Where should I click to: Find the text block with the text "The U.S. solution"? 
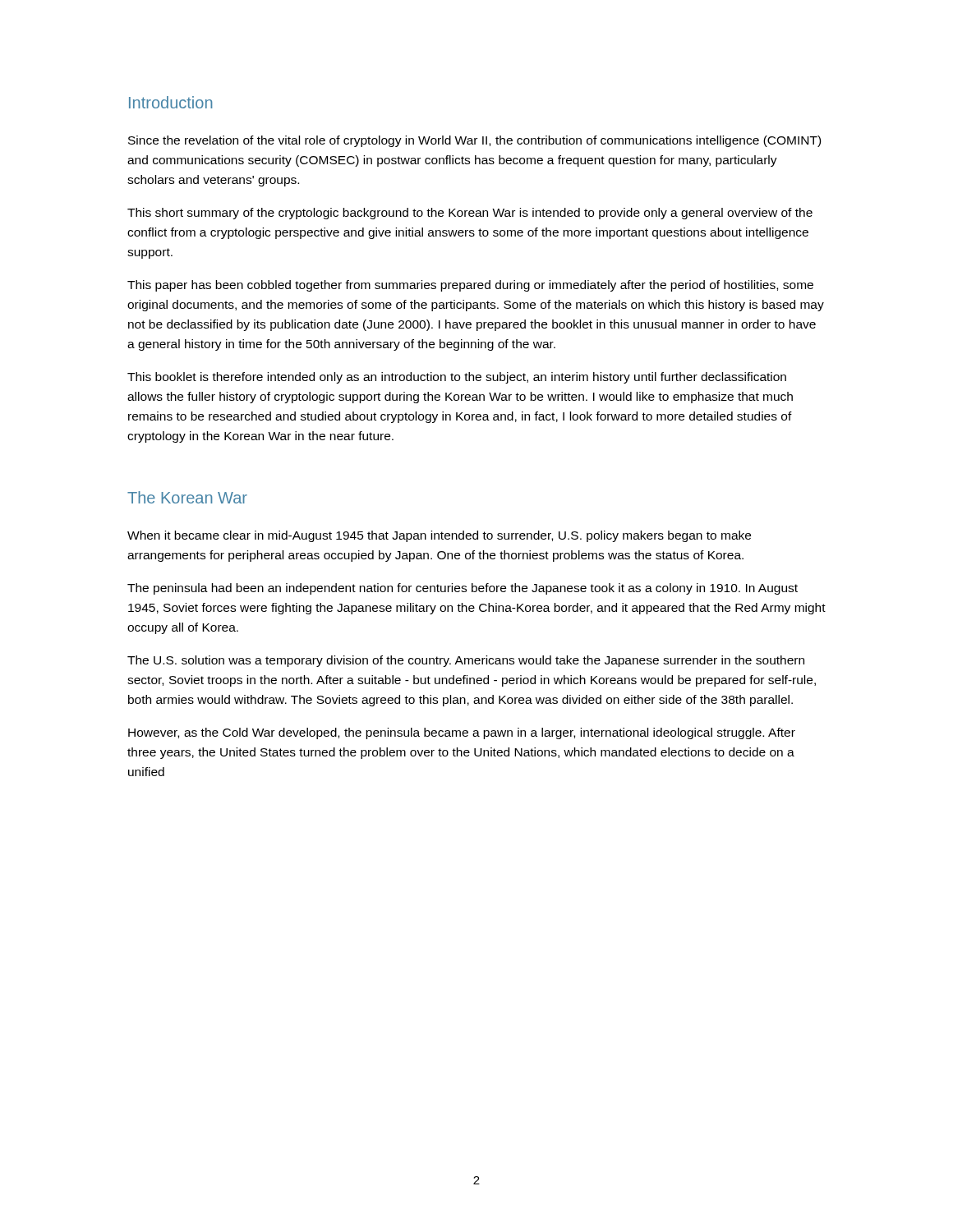point(472,680)
